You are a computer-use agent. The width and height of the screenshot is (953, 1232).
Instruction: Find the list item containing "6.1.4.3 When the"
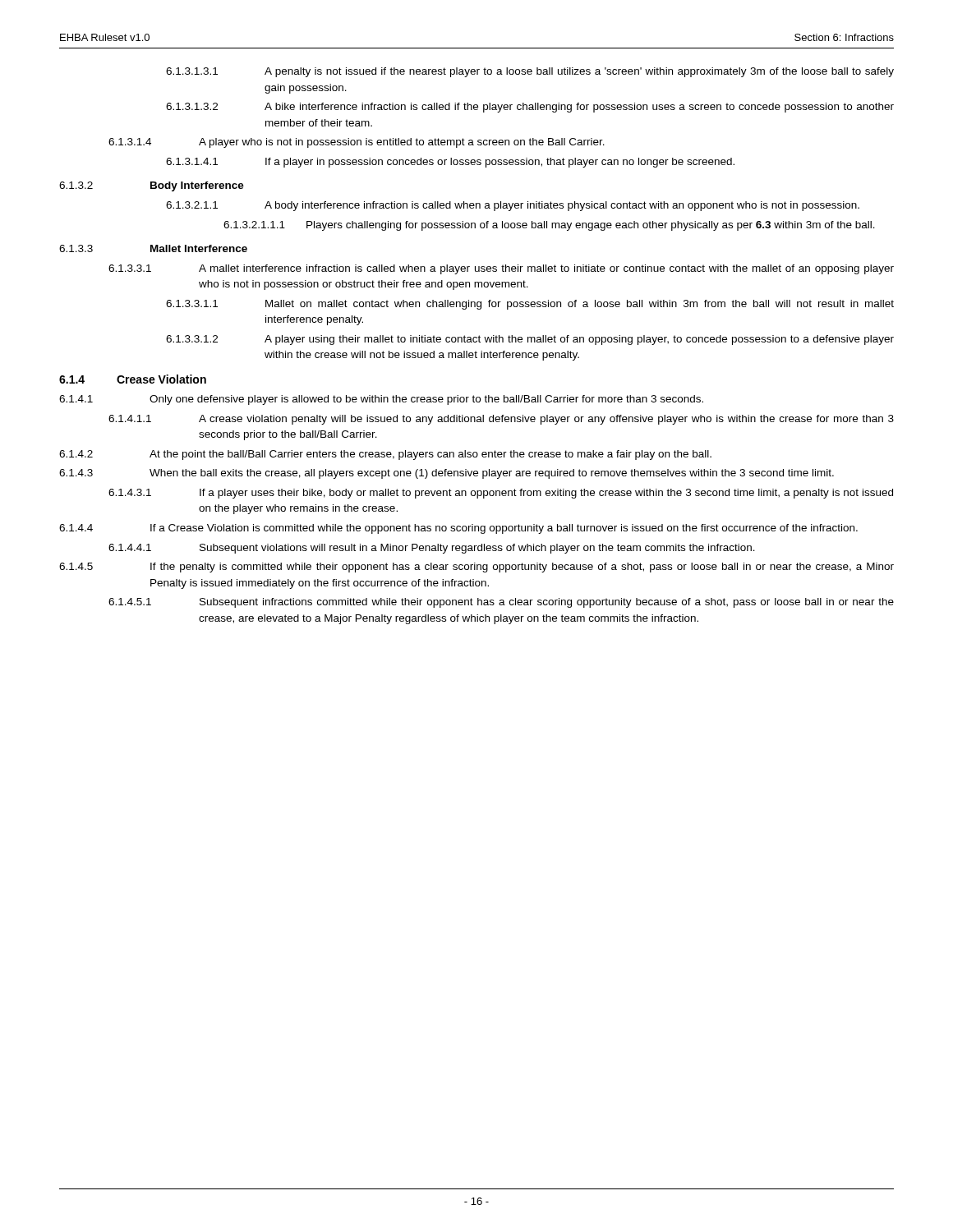[x=476, y=473]
